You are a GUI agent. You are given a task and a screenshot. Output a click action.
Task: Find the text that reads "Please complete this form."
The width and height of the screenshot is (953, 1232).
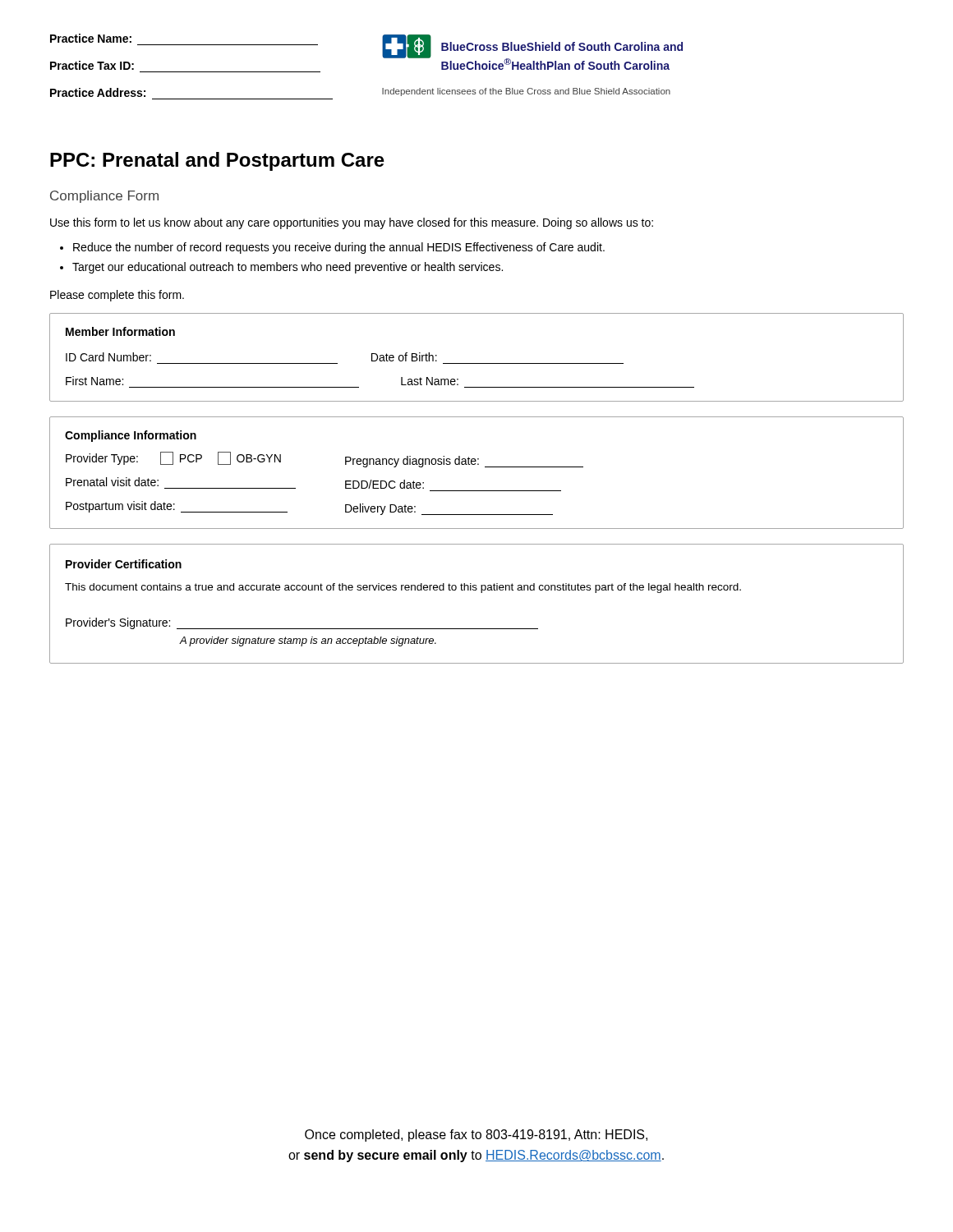click(x=117, y=295)
